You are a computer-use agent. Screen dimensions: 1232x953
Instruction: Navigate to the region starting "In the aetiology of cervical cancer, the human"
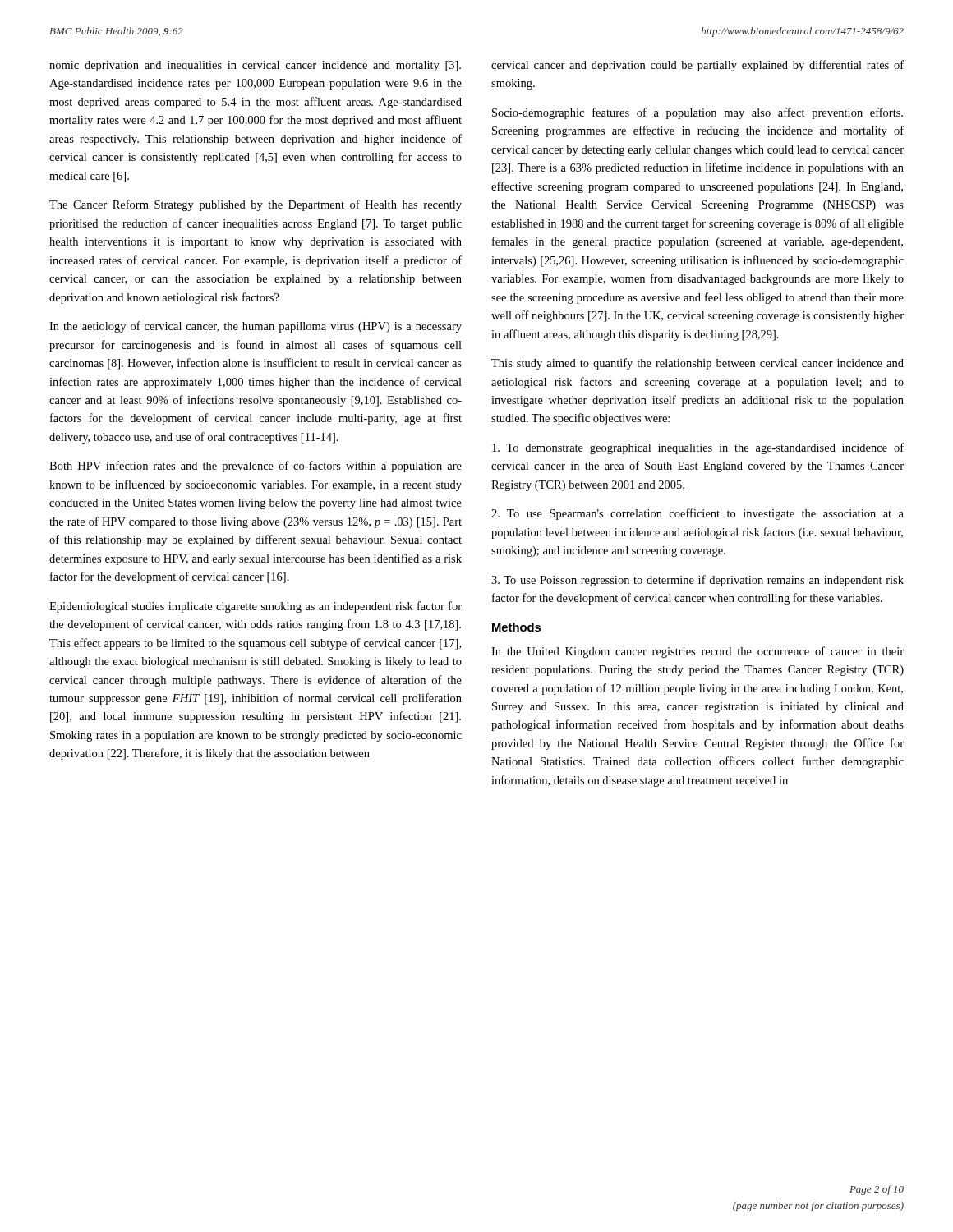[255, 382]
